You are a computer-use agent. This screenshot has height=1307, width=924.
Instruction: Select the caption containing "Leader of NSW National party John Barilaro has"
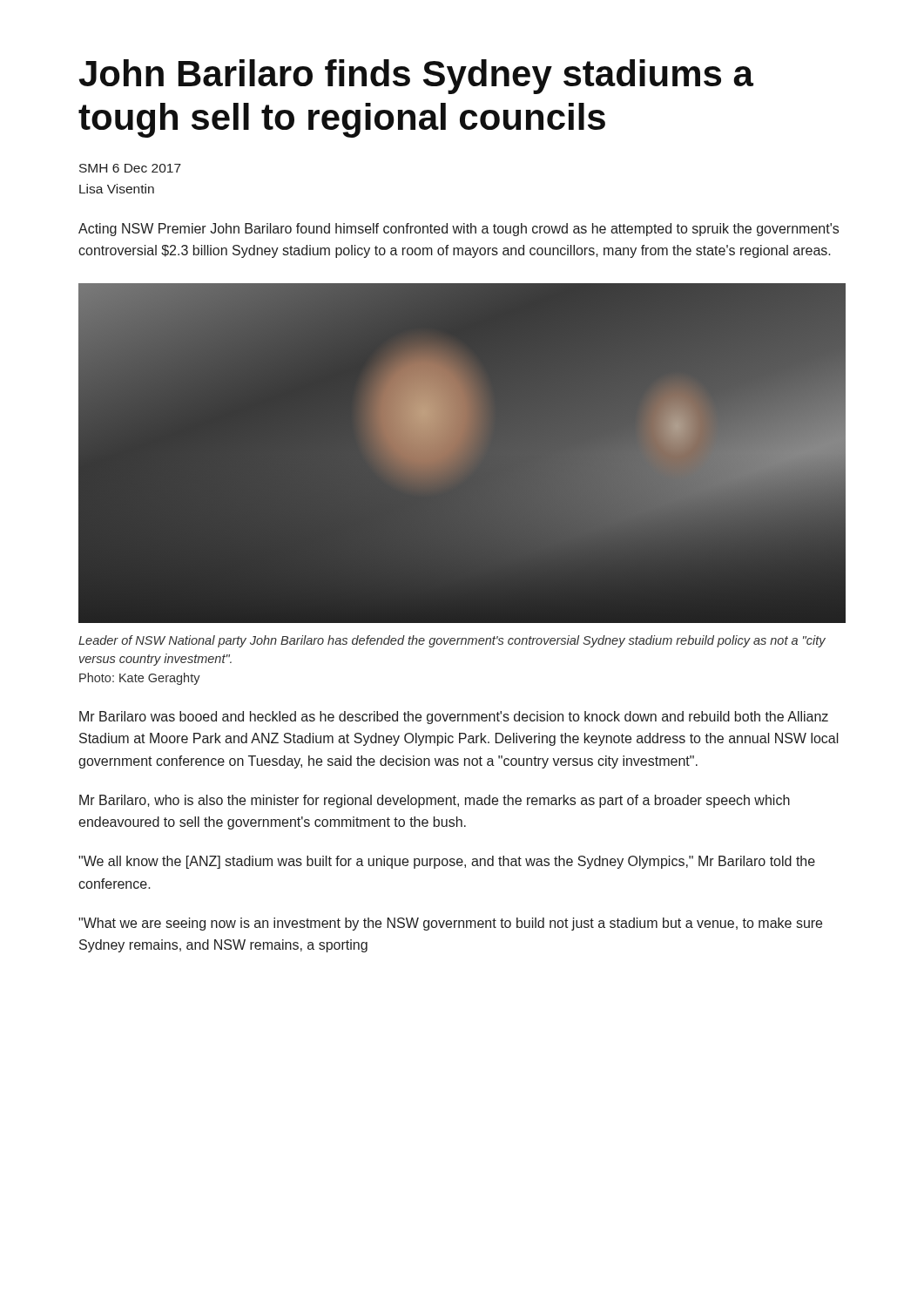pos(452,641)
